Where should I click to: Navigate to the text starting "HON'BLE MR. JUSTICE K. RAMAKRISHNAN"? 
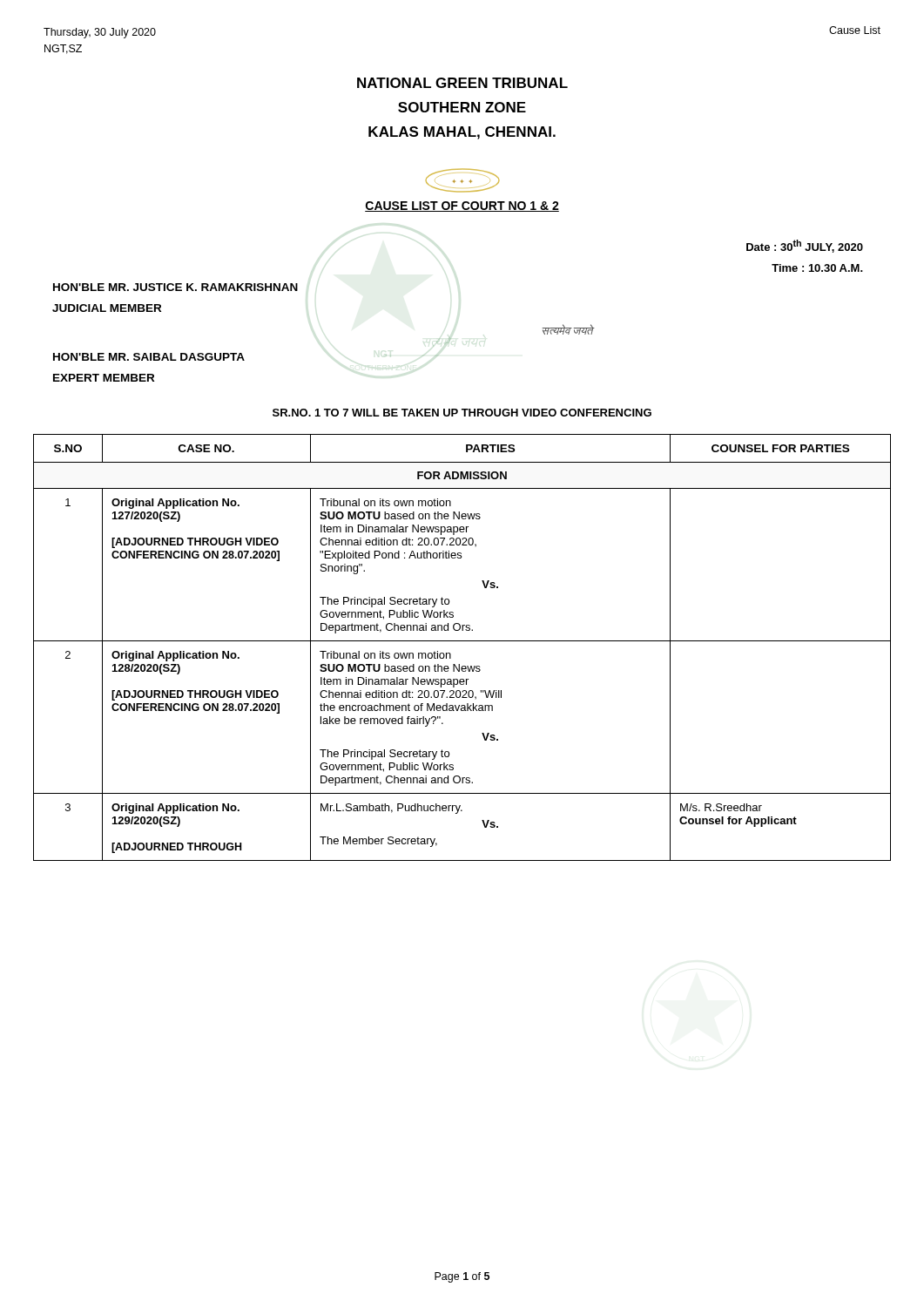(x=175, y=297)
